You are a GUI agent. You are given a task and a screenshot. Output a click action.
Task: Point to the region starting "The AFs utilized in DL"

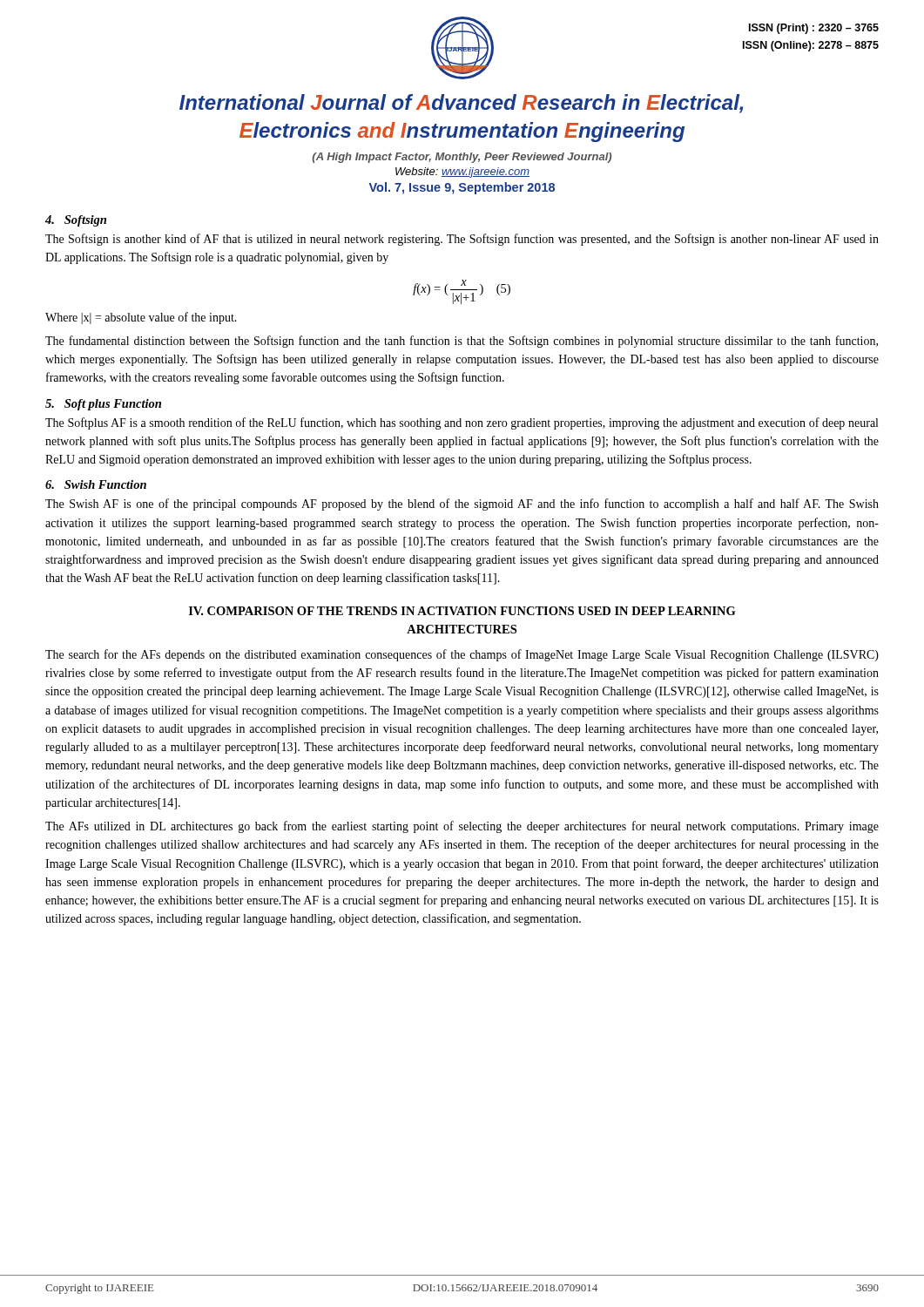point(462,873)
